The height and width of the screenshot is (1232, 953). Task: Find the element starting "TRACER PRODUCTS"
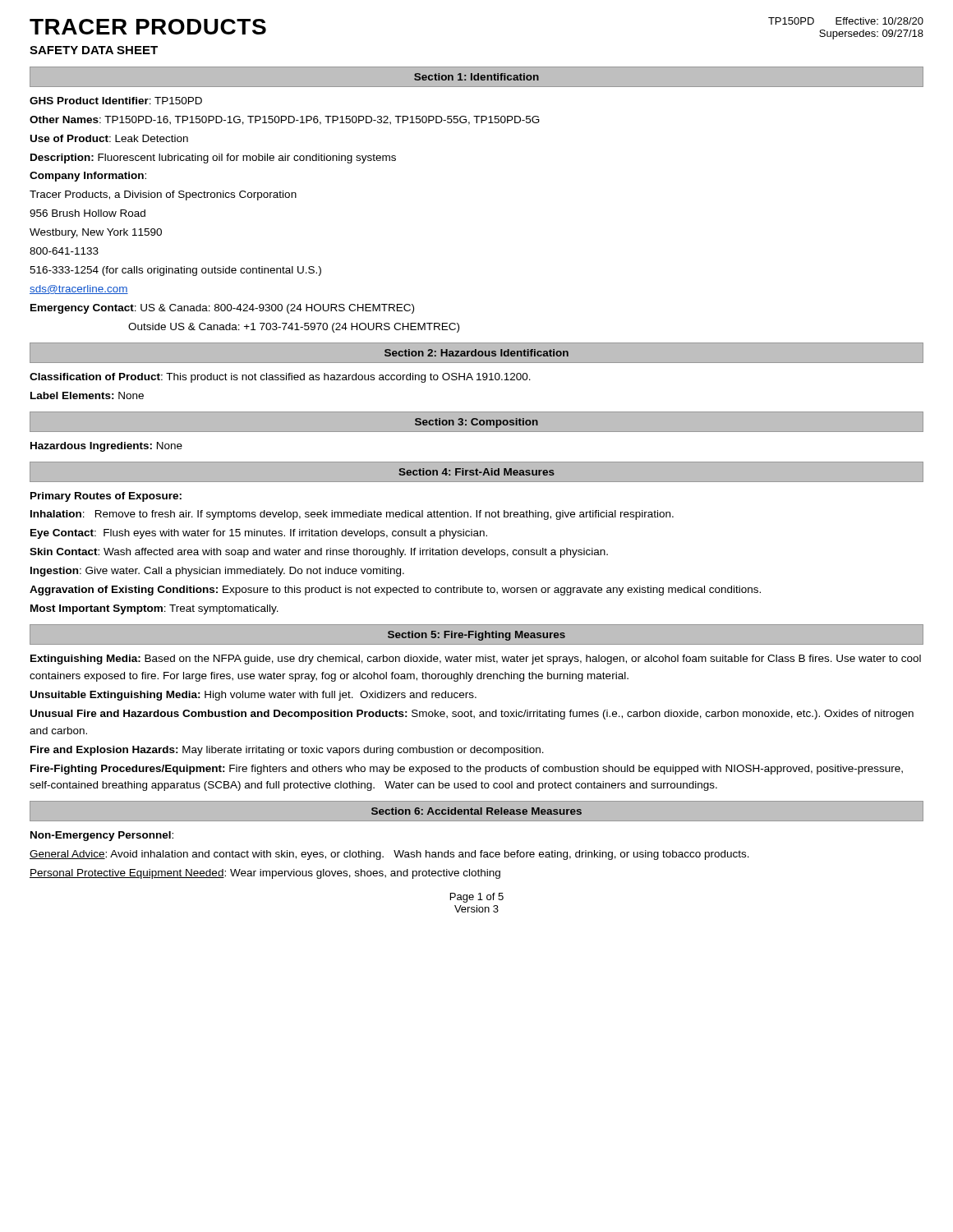click(x=148, y=27)
